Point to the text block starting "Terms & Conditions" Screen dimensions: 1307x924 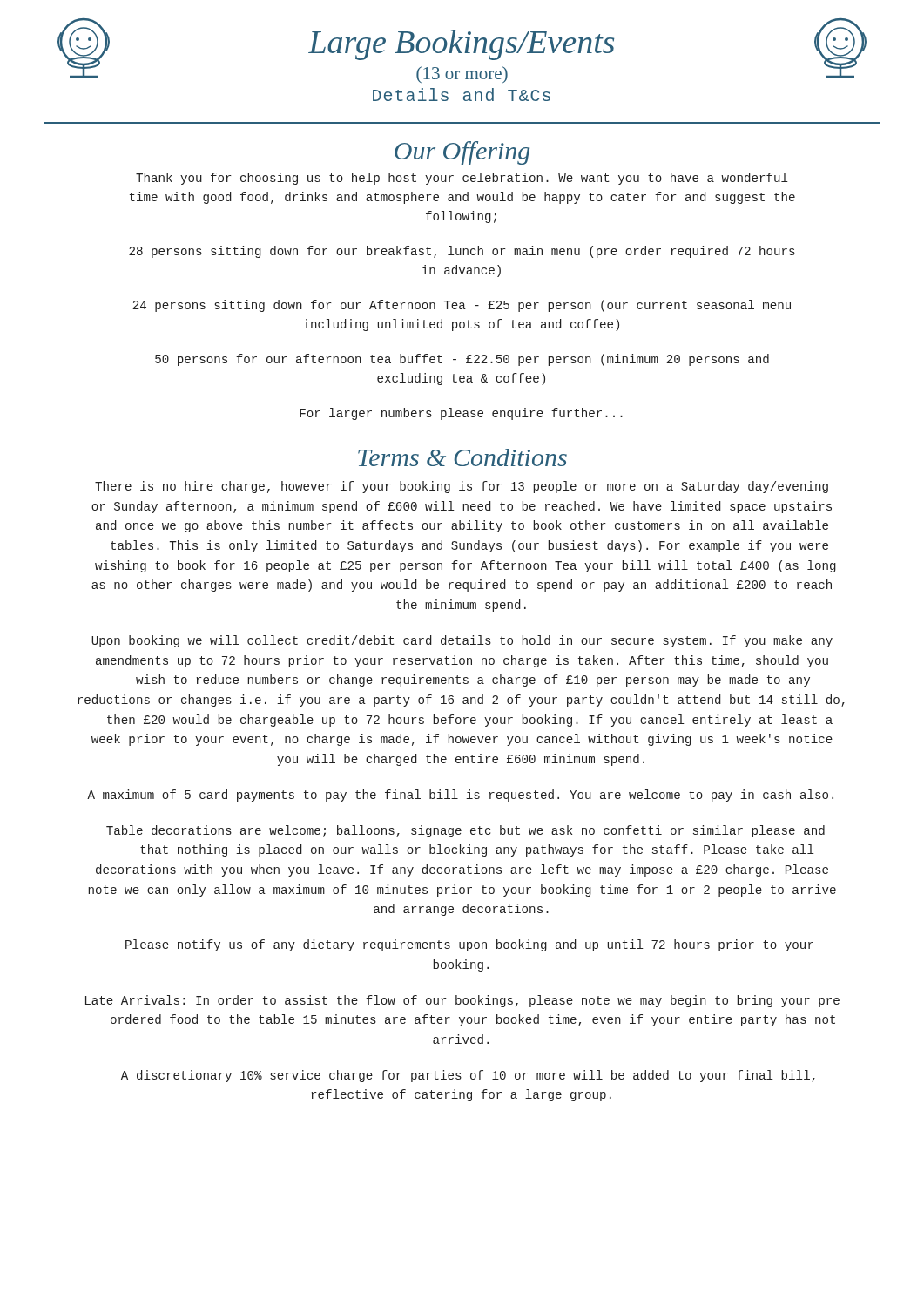pyautogui.click(x=462, y=457)
